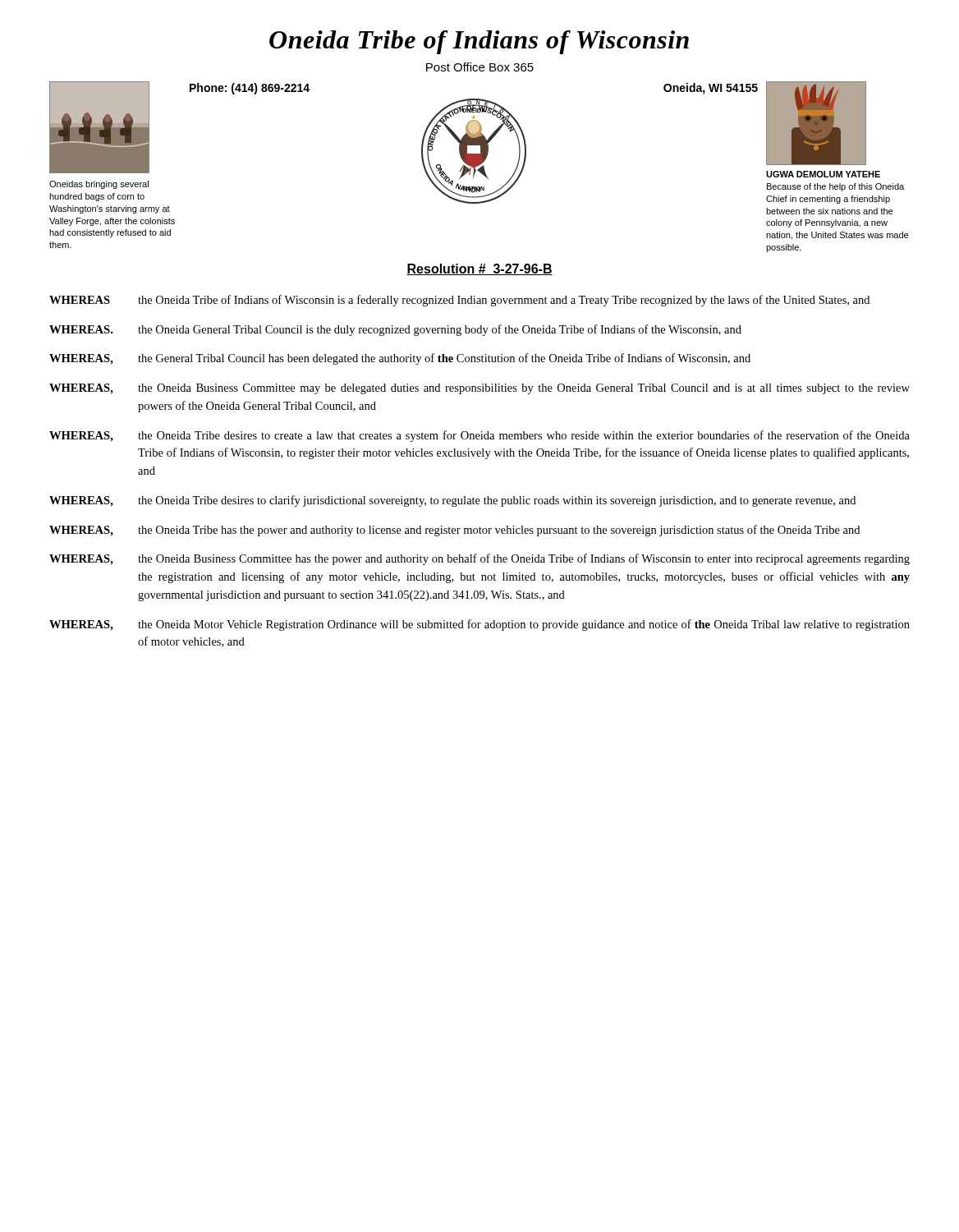Locate the title that opens with "Oneida Tribe of Indians of"
The image size is (959, 1232).
coord(480,39)
